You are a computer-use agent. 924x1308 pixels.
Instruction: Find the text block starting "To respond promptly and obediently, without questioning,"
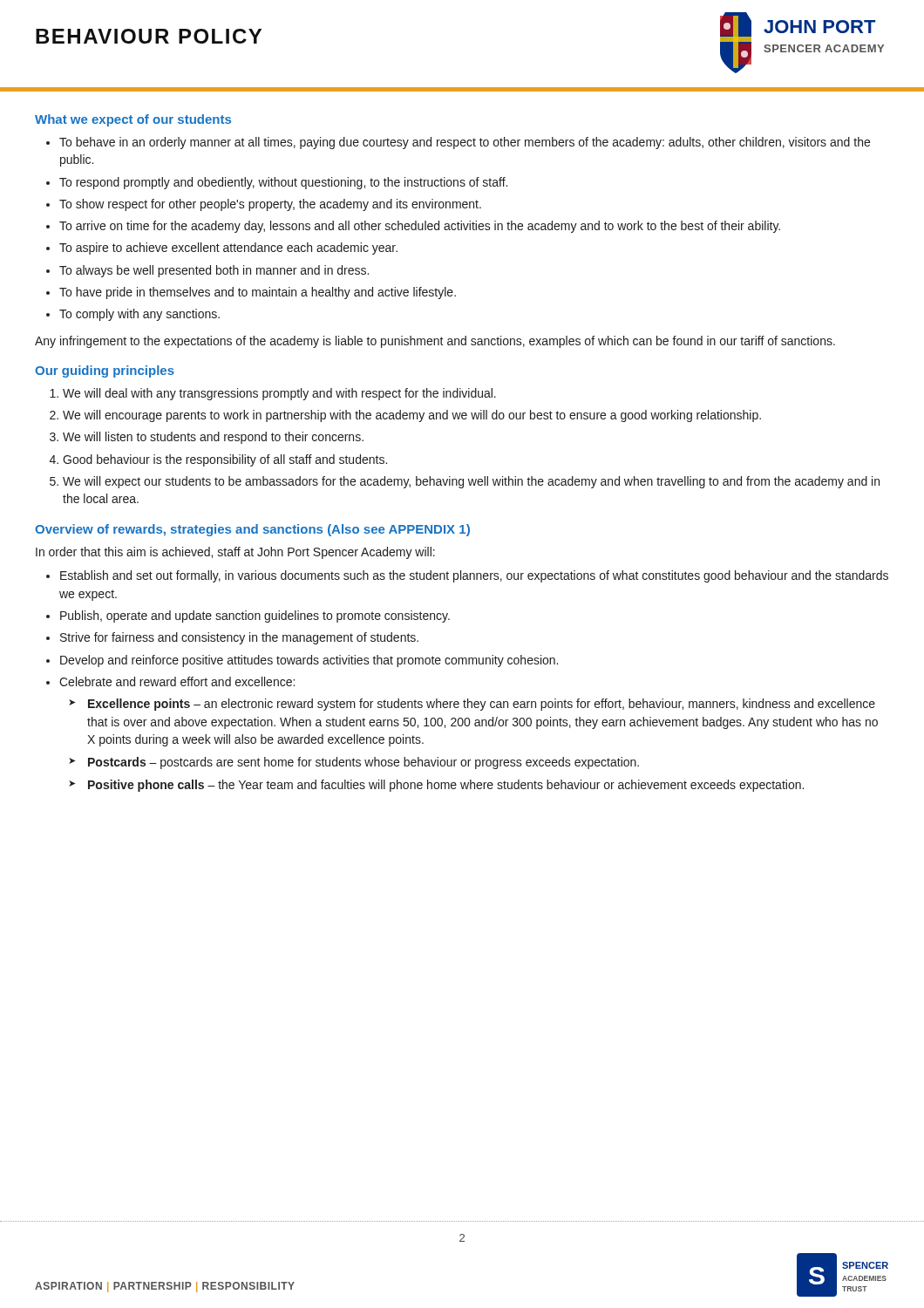[x=284, y=182]
